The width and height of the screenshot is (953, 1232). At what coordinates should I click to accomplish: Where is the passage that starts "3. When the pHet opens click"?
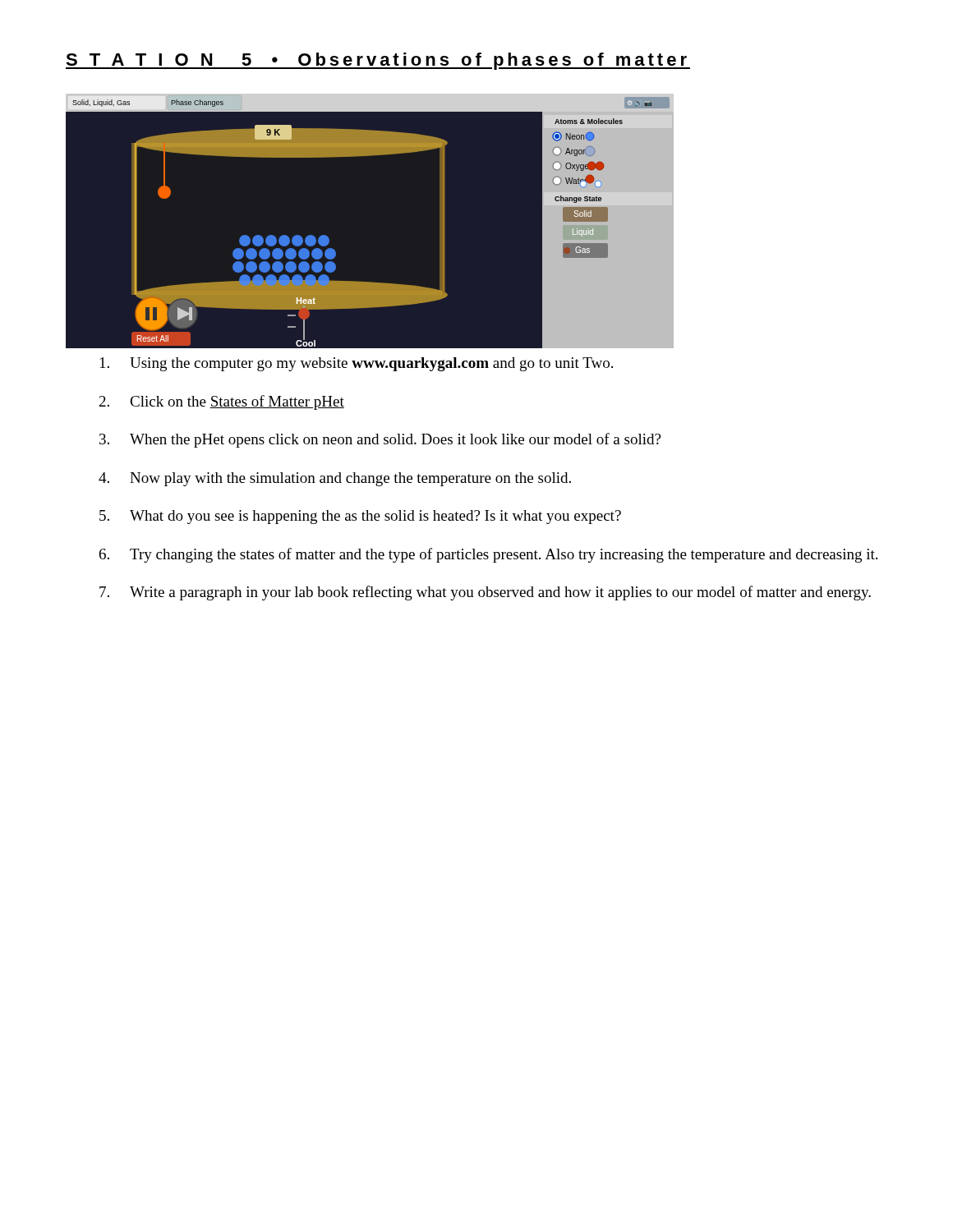pos(493,440)
